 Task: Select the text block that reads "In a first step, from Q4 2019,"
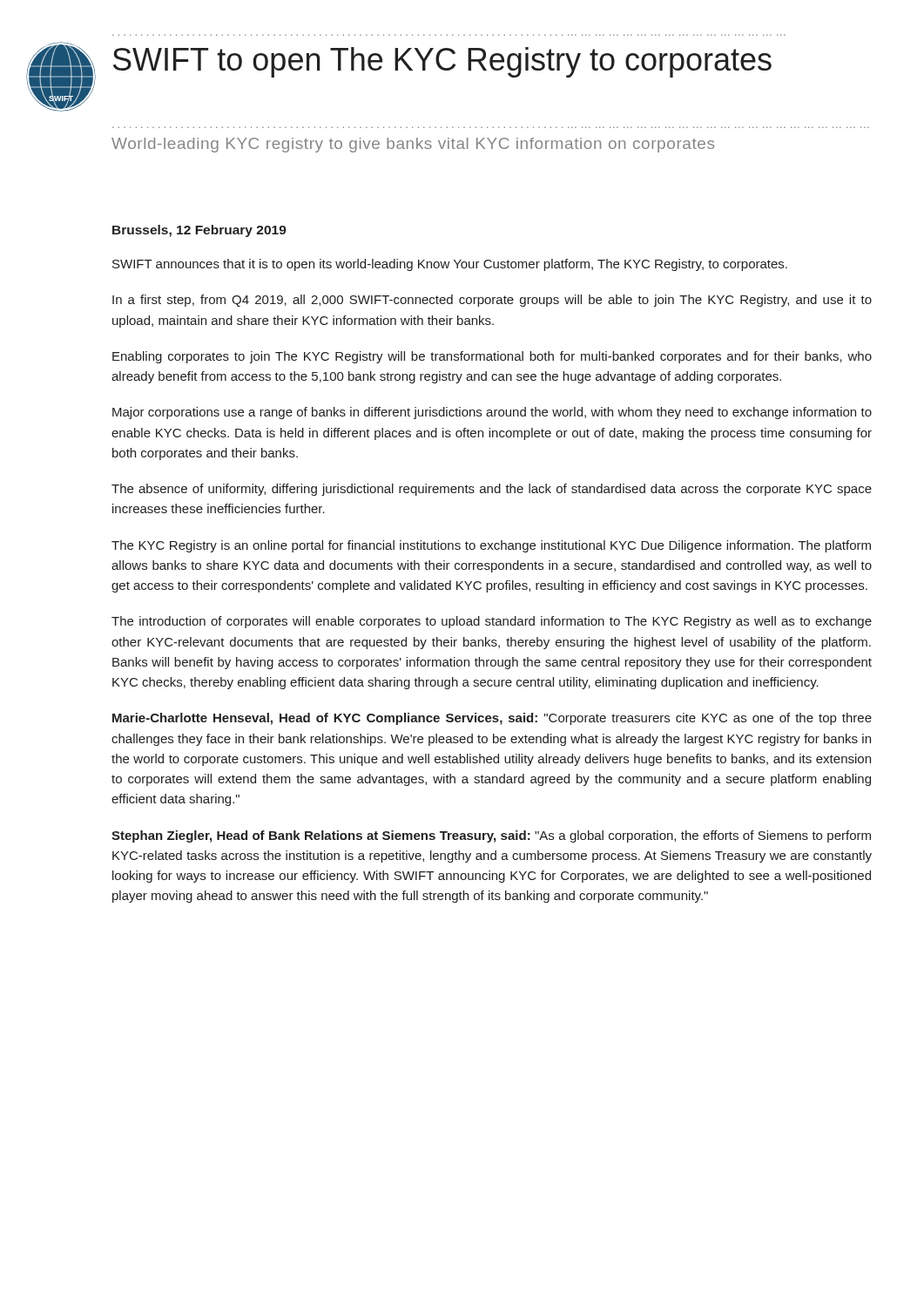[x=492, y=310]
